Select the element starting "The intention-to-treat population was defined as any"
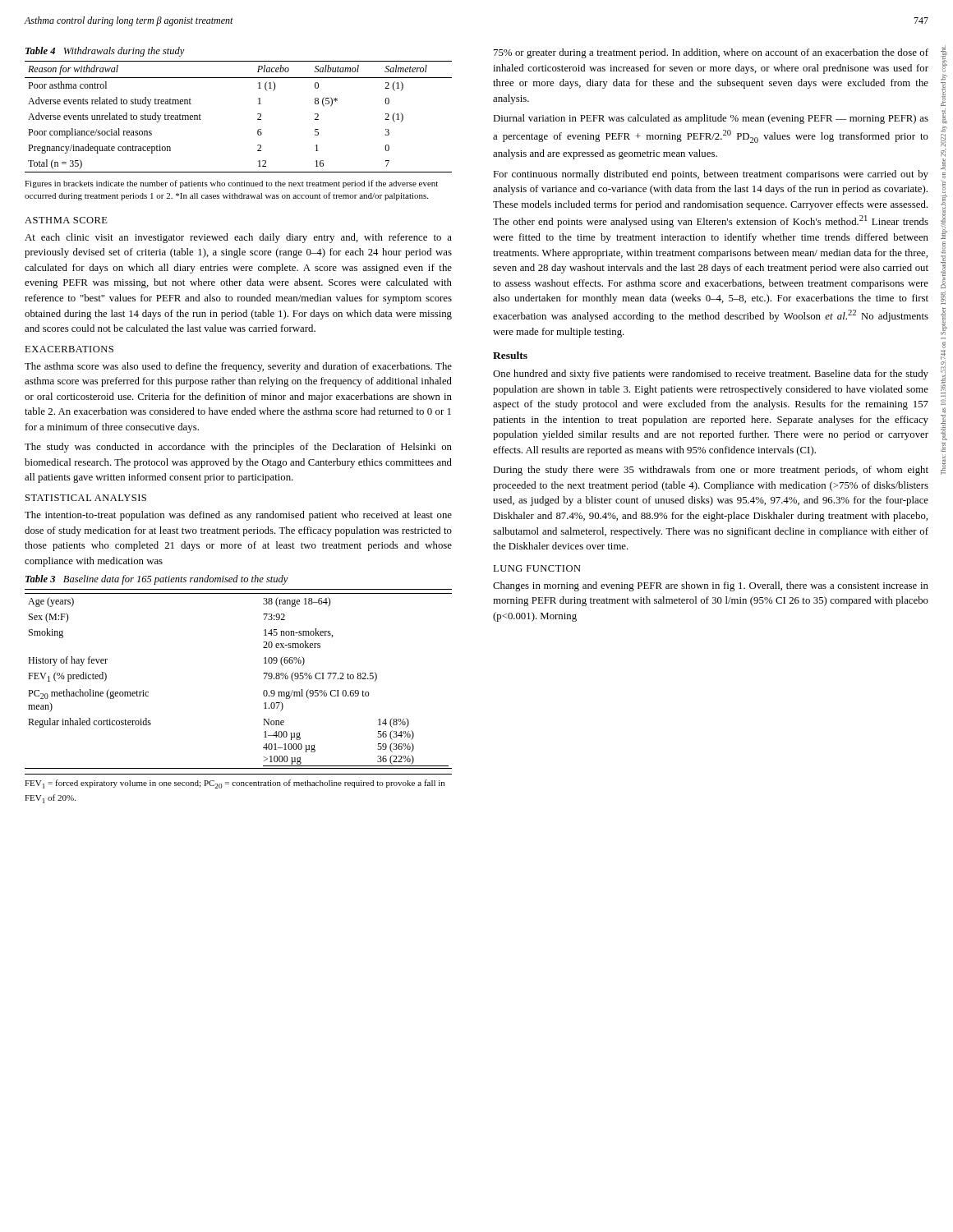The height and width of the screenshot is (1232, 953). pyautogui.click(x=238, y=538)
